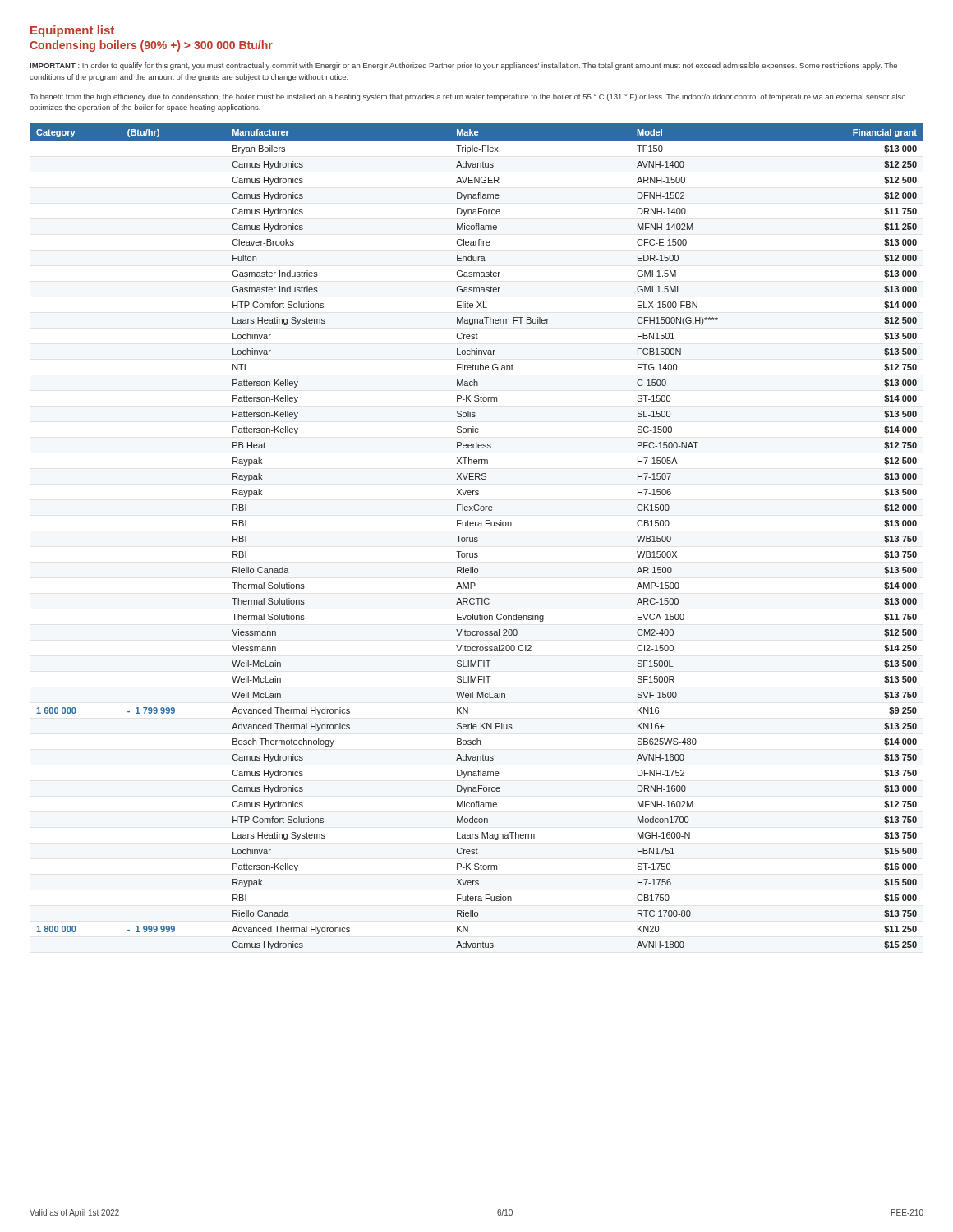Find the text block that reads "To benefit from the high"
The height and width of the screenshot is (1232, 953).
(x=468, y=102)
